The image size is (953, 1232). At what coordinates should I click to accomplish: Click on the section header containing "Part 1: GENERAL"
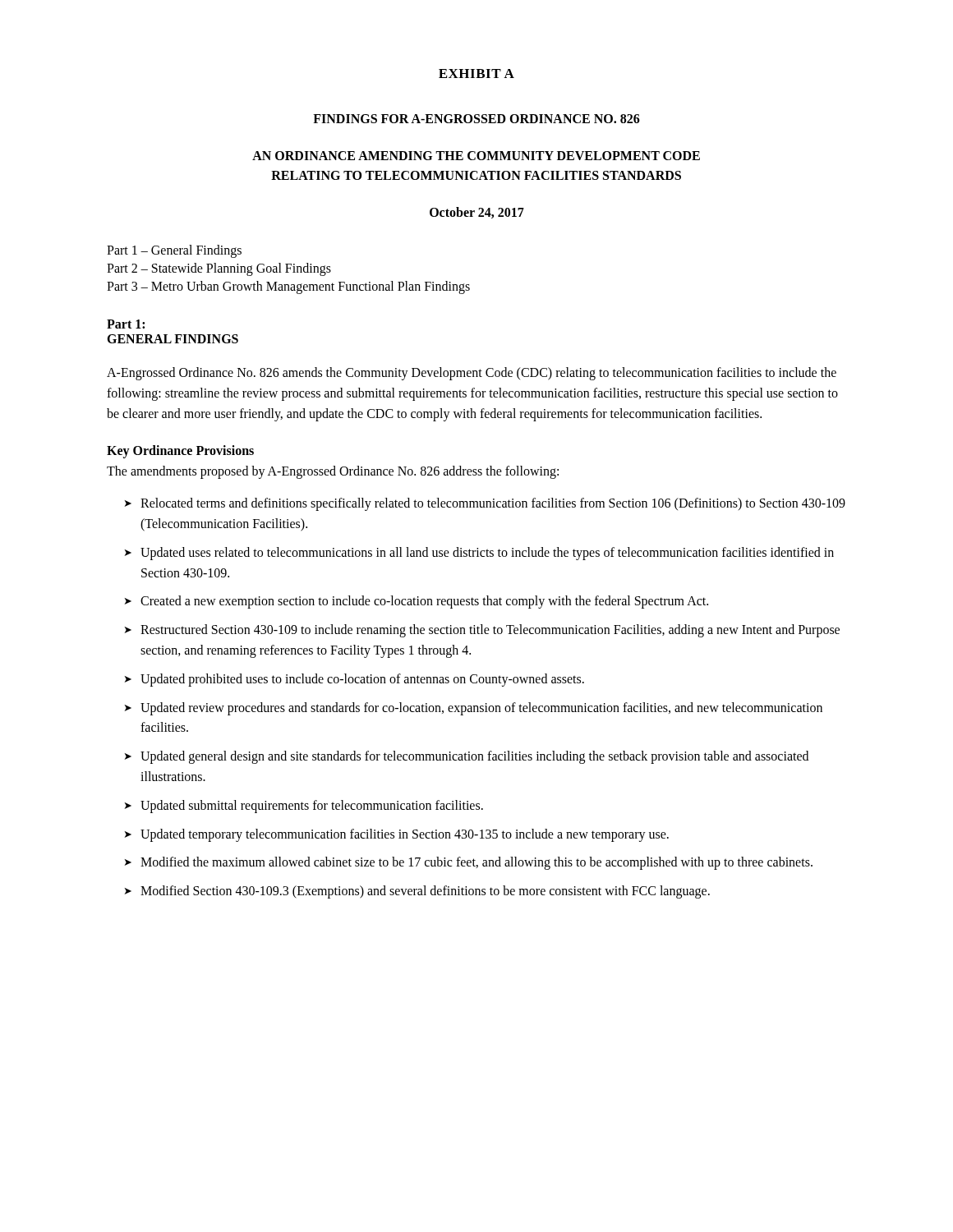[x=126, y=324]
